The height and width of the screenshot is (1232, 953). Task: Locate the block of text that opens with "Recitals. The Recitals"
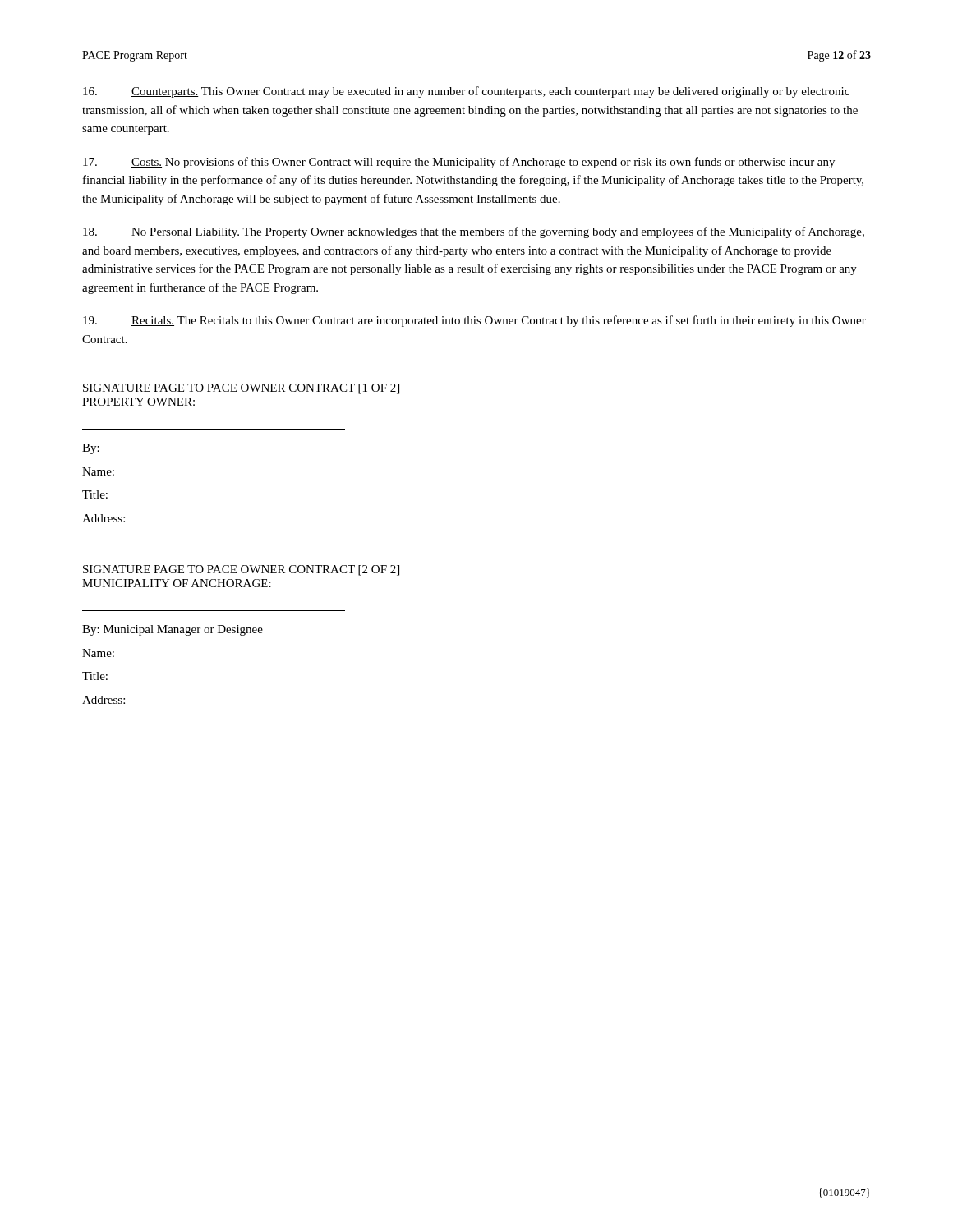click(x=476, y=330)
